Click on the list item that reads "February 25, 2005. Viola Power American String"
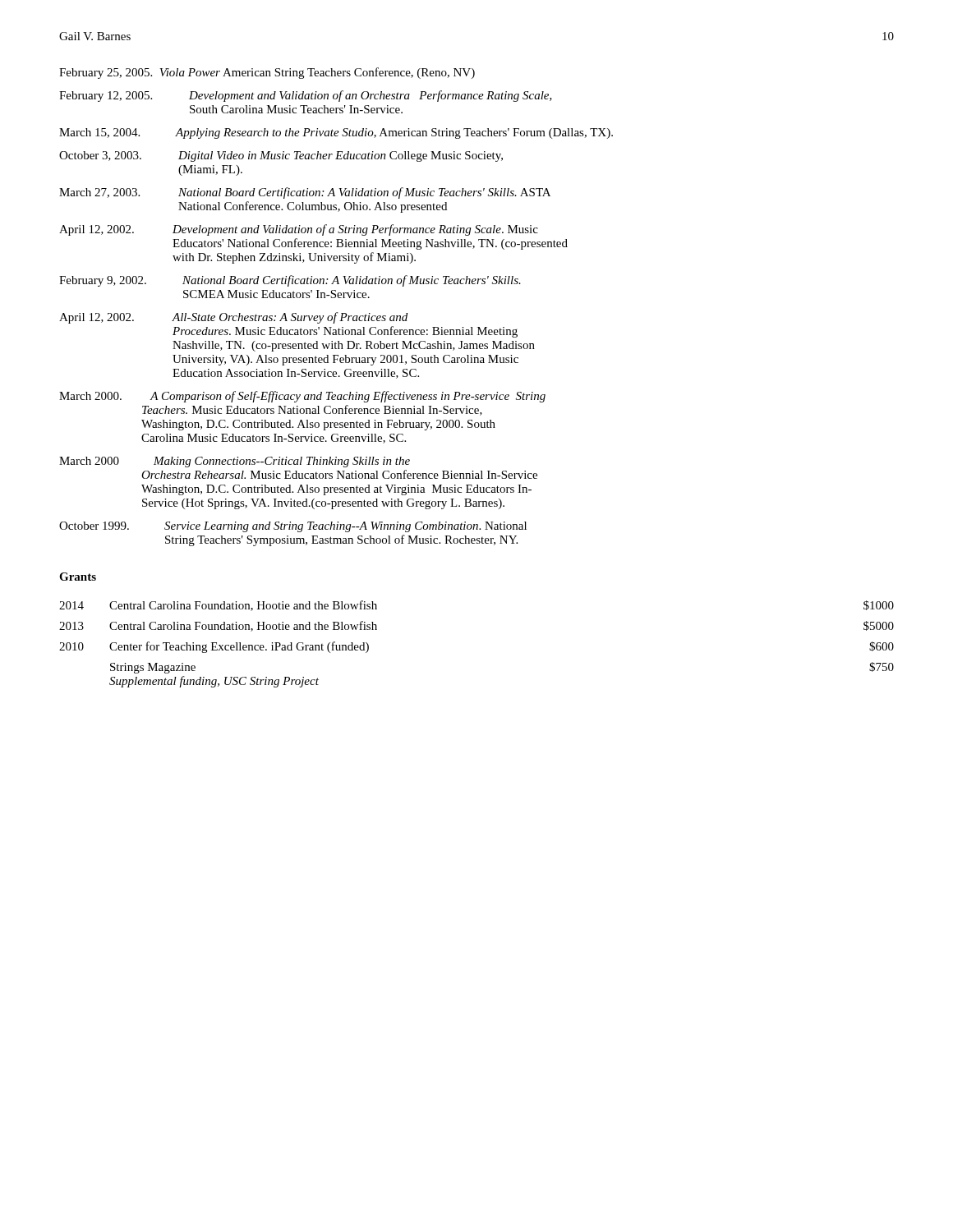Screen dimensions: 1232x953 click(x=267, y=72)
